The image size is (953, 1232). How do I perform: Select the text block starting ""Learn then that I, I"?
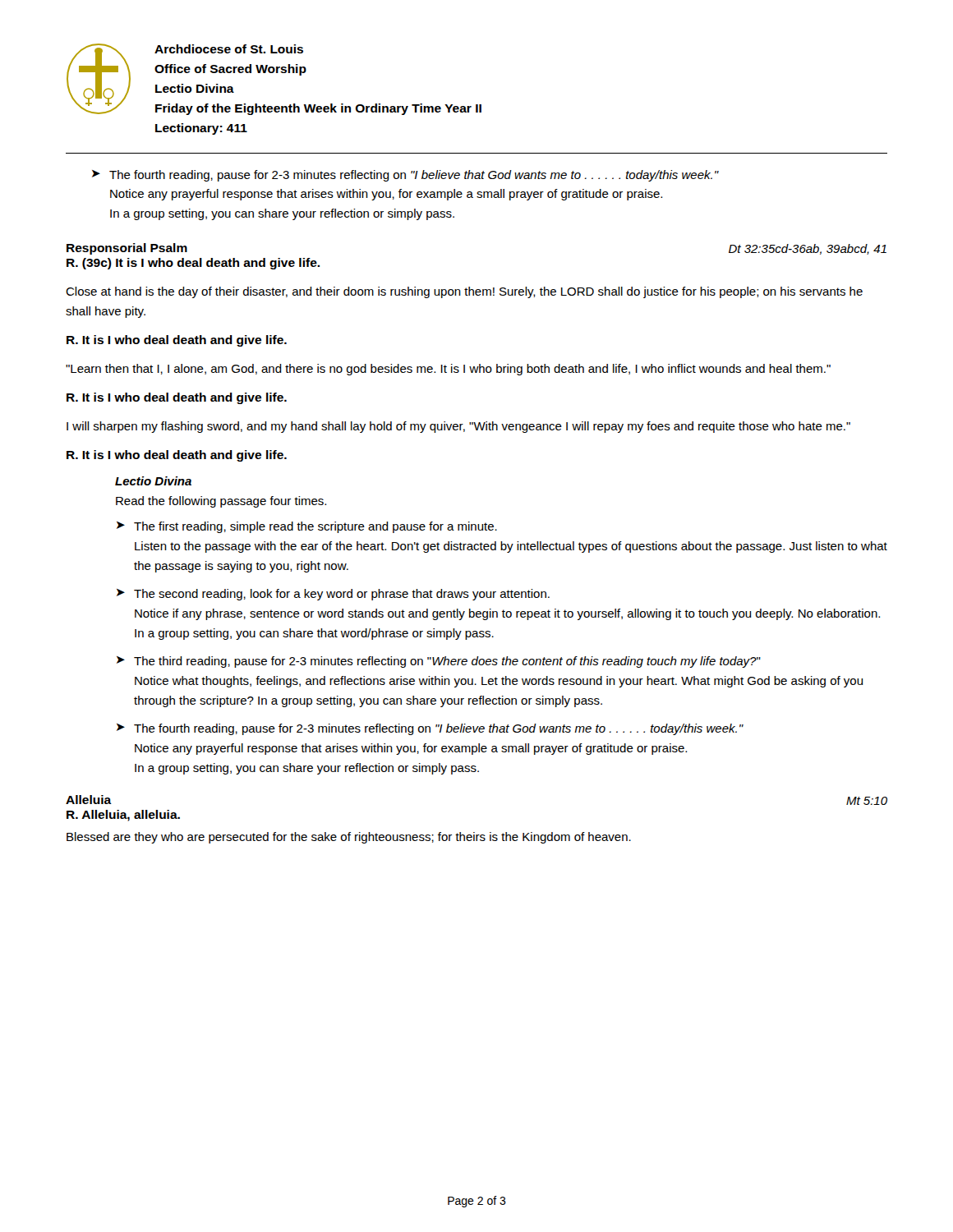click(x=448, y=368)
